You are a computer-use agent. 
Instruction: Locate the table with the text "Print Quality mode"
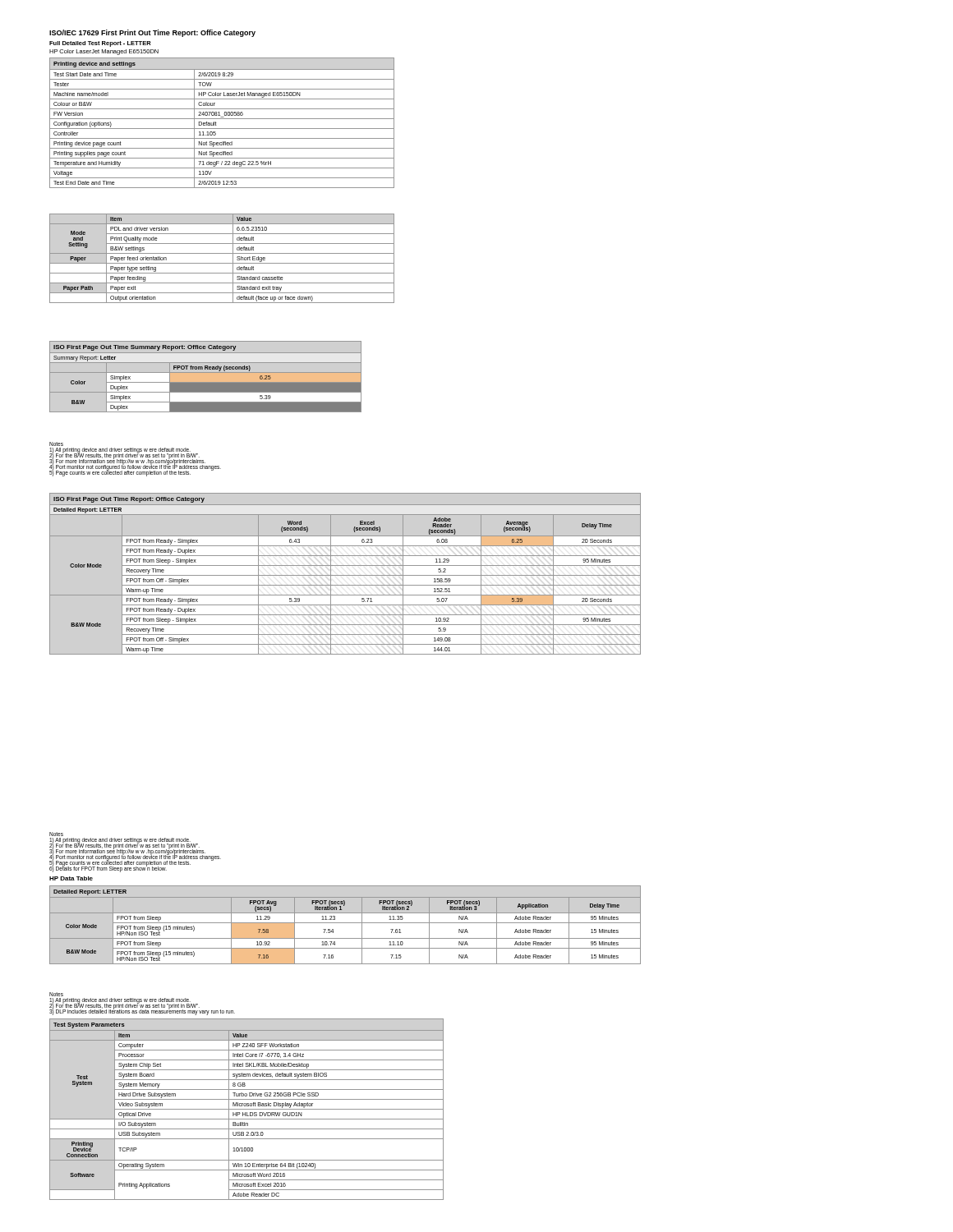(222, 258)
